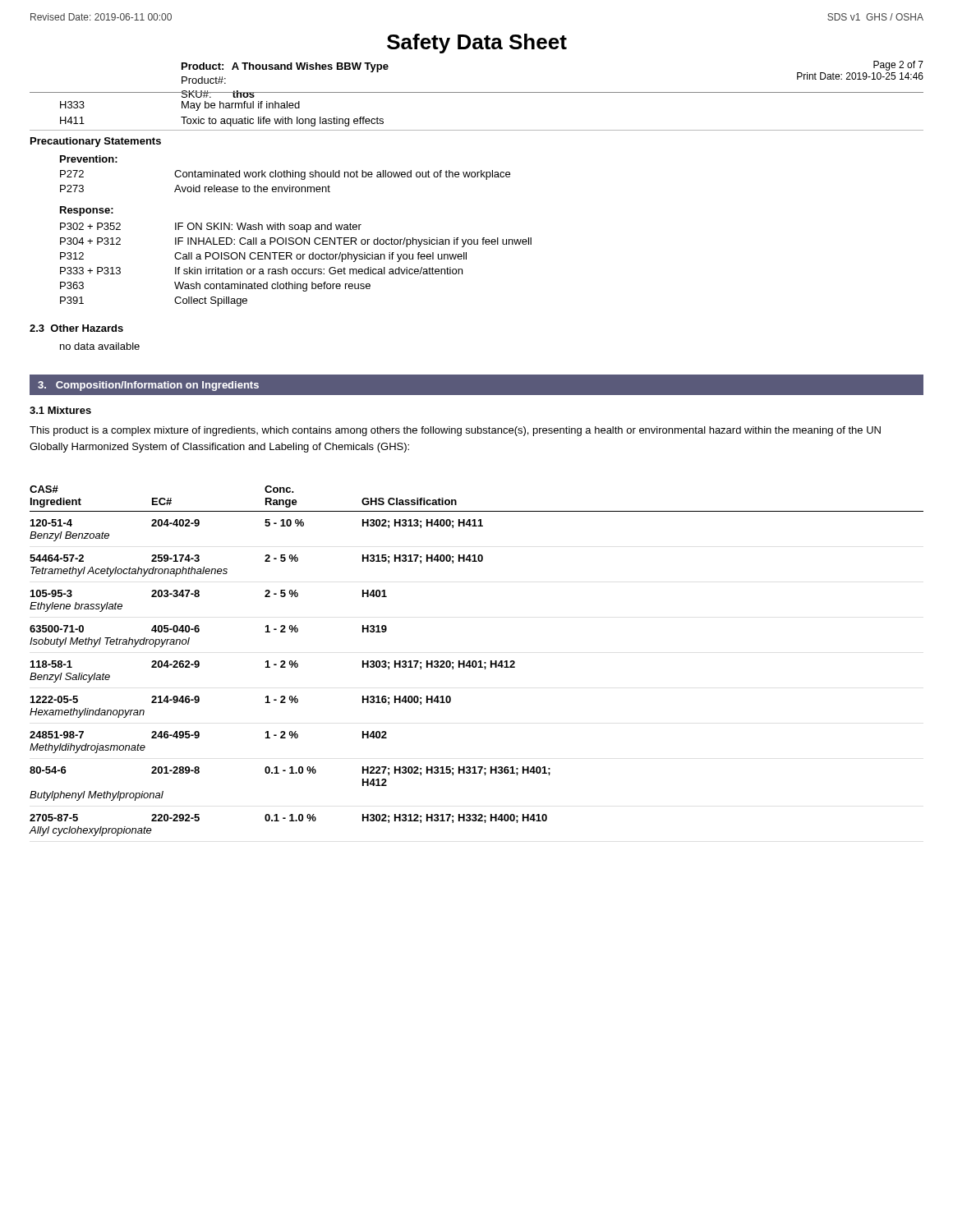Find the text block that reads "This product is a"
Screen dimensions: 1232x953
tap(457, 438)
